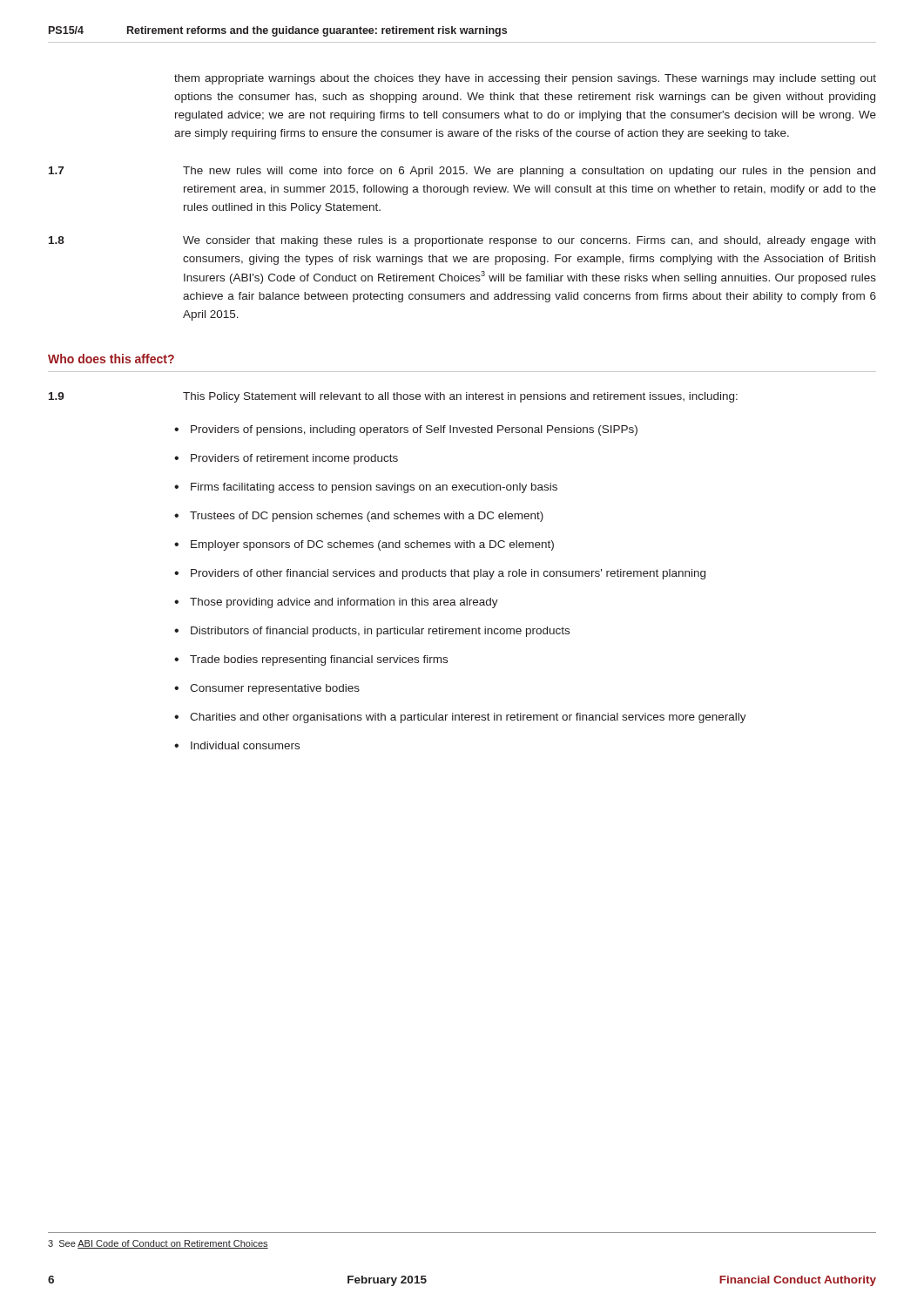Find the passage starting "• Firms facilitating access to pension"
Image resolution: width=924 pixels, height=1307 pixels.
point(525,488)
